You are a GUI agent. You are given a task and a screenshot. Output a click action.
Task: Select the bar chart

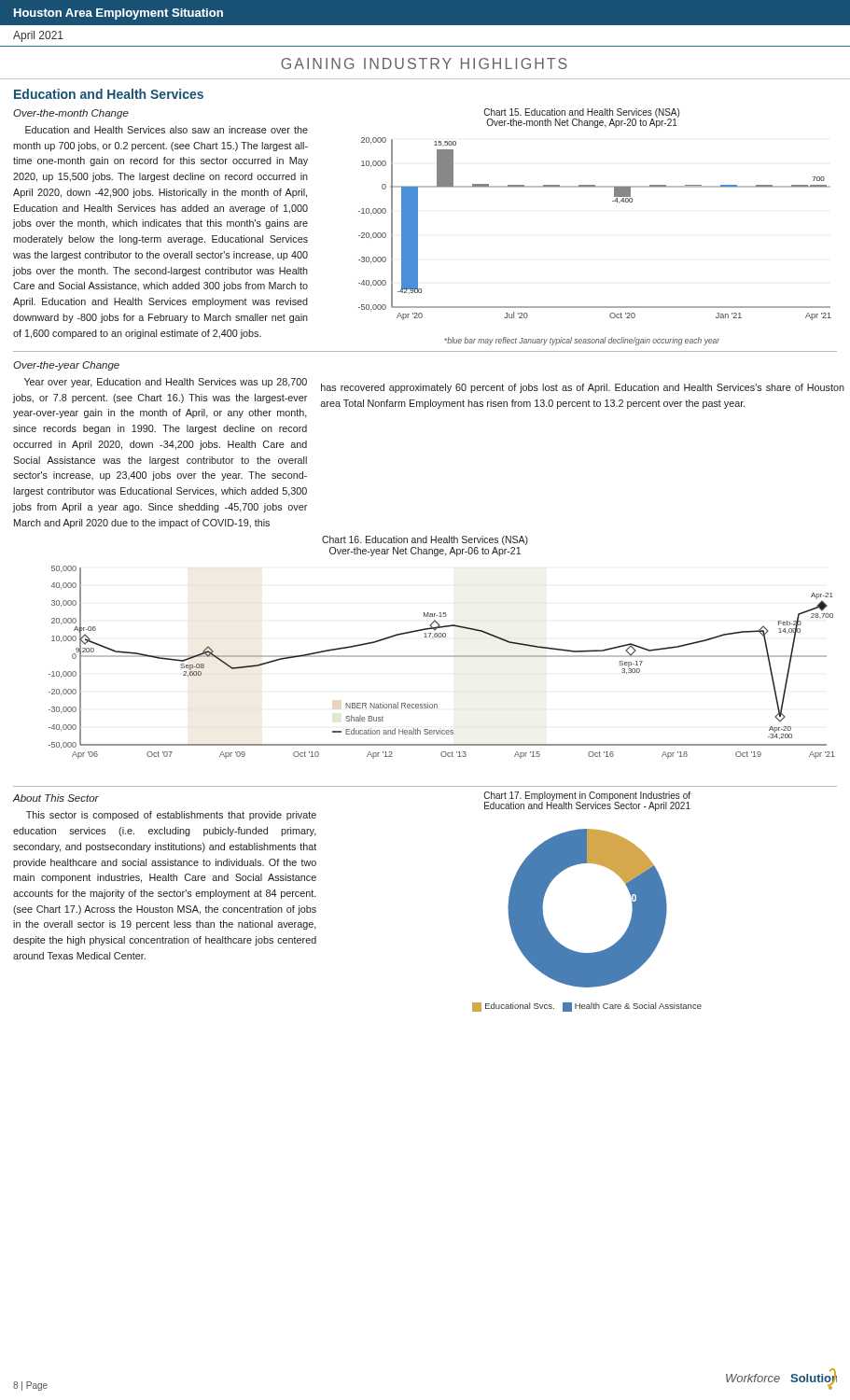coord(582,232)
